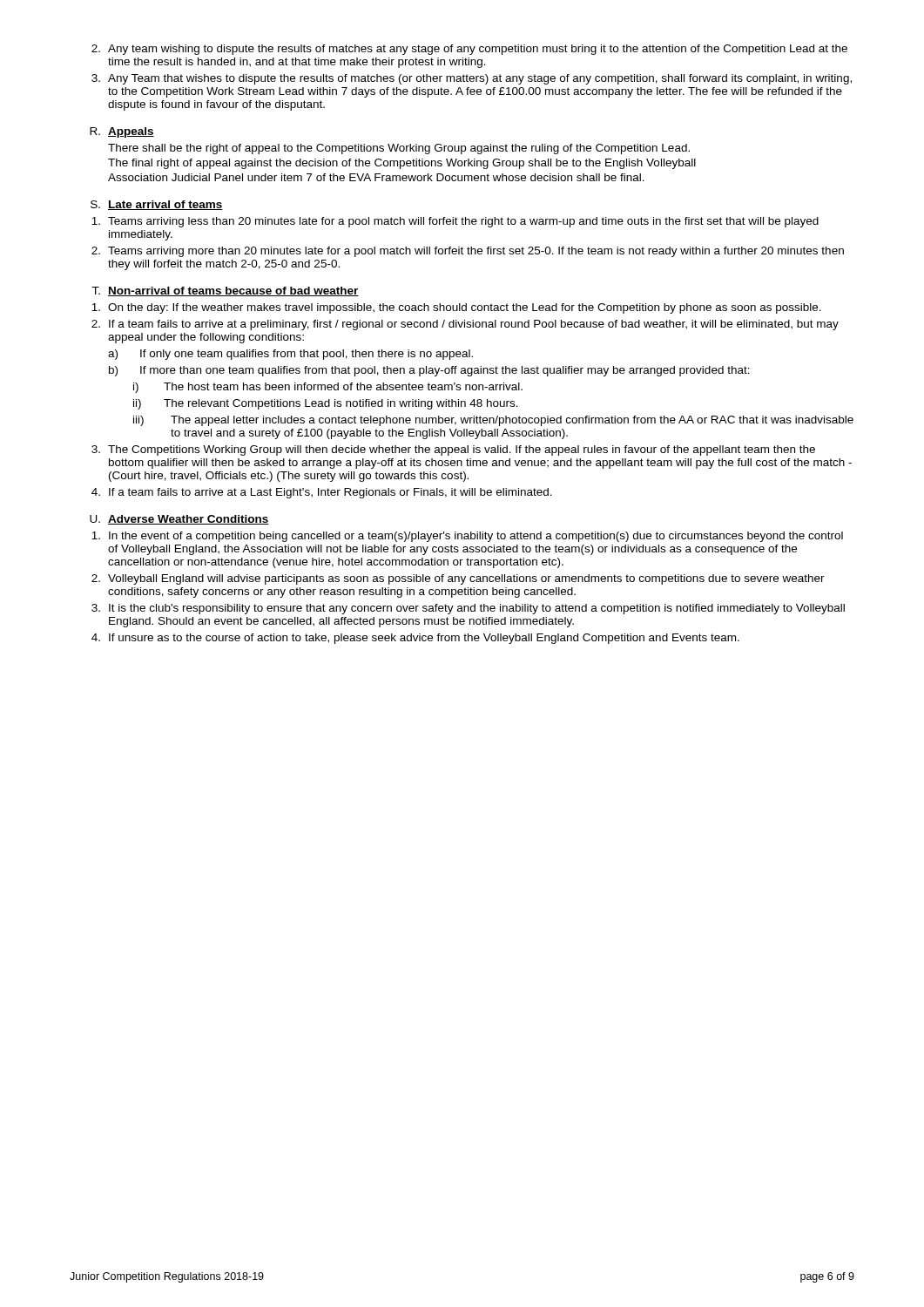The width and height of the screenshot is (924, 1307).
Task: Locate the block of text that opens with "2. If a team"
Action: click(462, 330)
